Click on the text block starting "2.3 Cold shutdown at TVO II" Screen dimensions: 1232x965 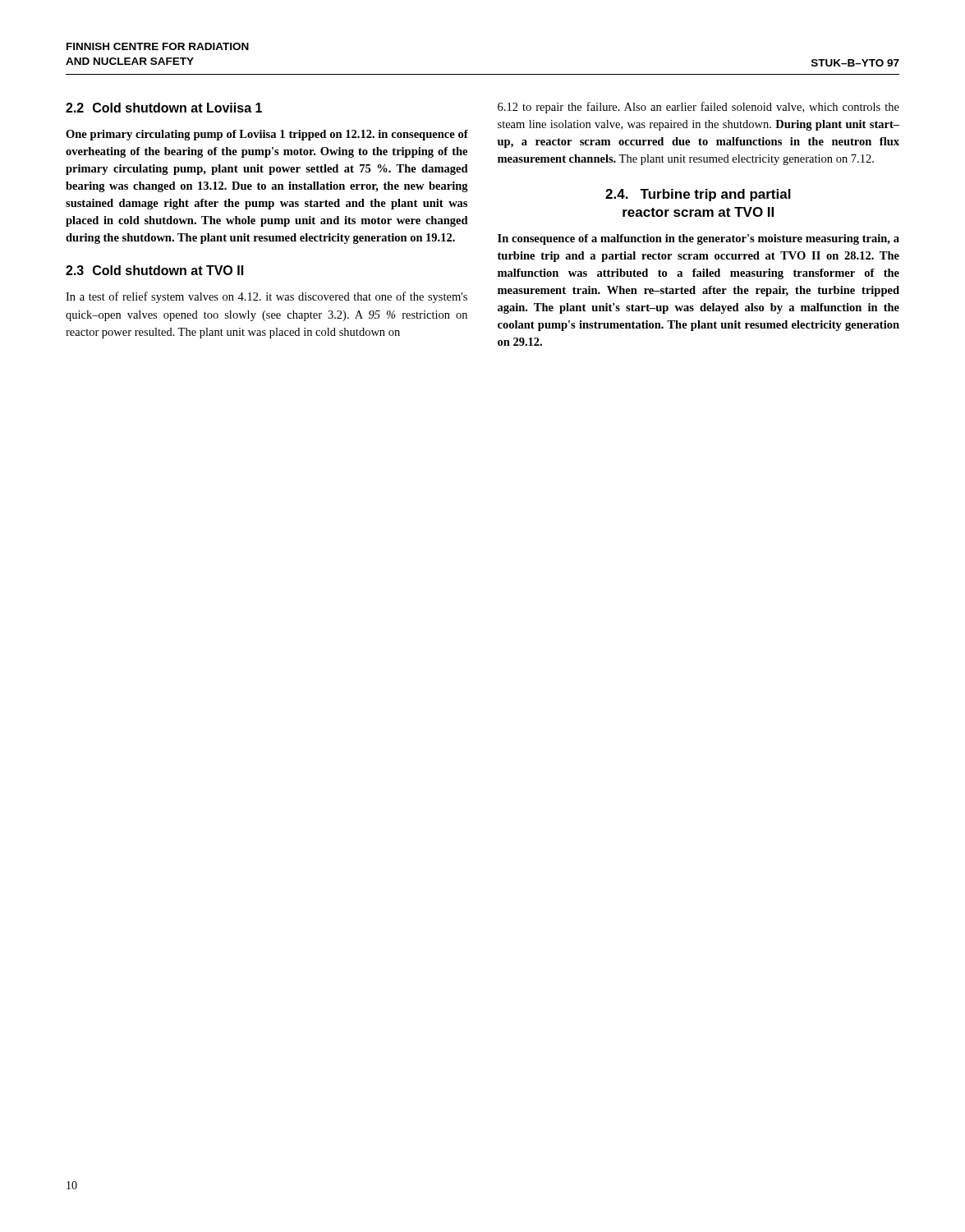pos(155,271)
